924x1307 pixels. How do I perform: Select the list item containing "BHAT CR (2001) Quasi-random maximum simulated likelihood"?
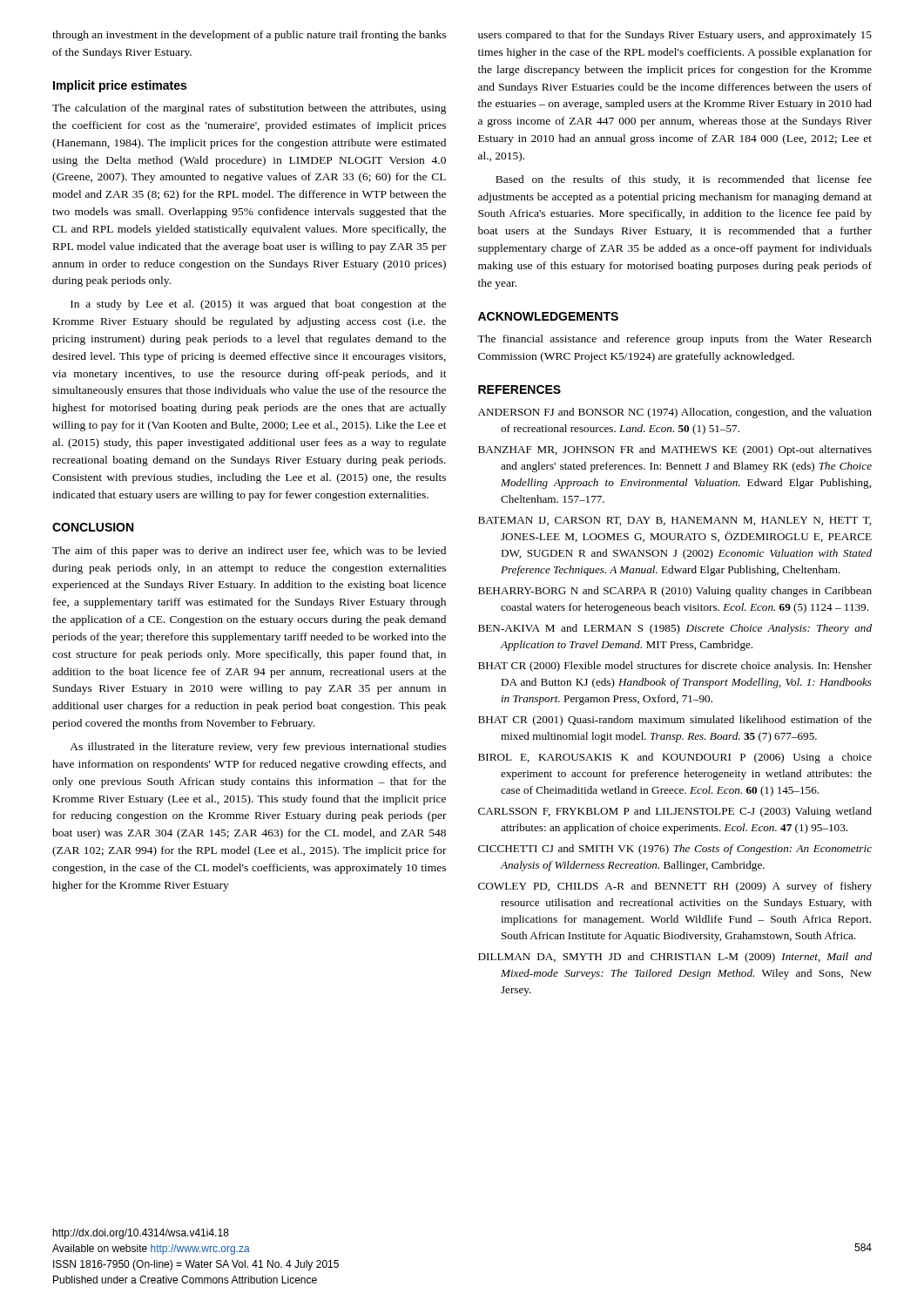675,728
